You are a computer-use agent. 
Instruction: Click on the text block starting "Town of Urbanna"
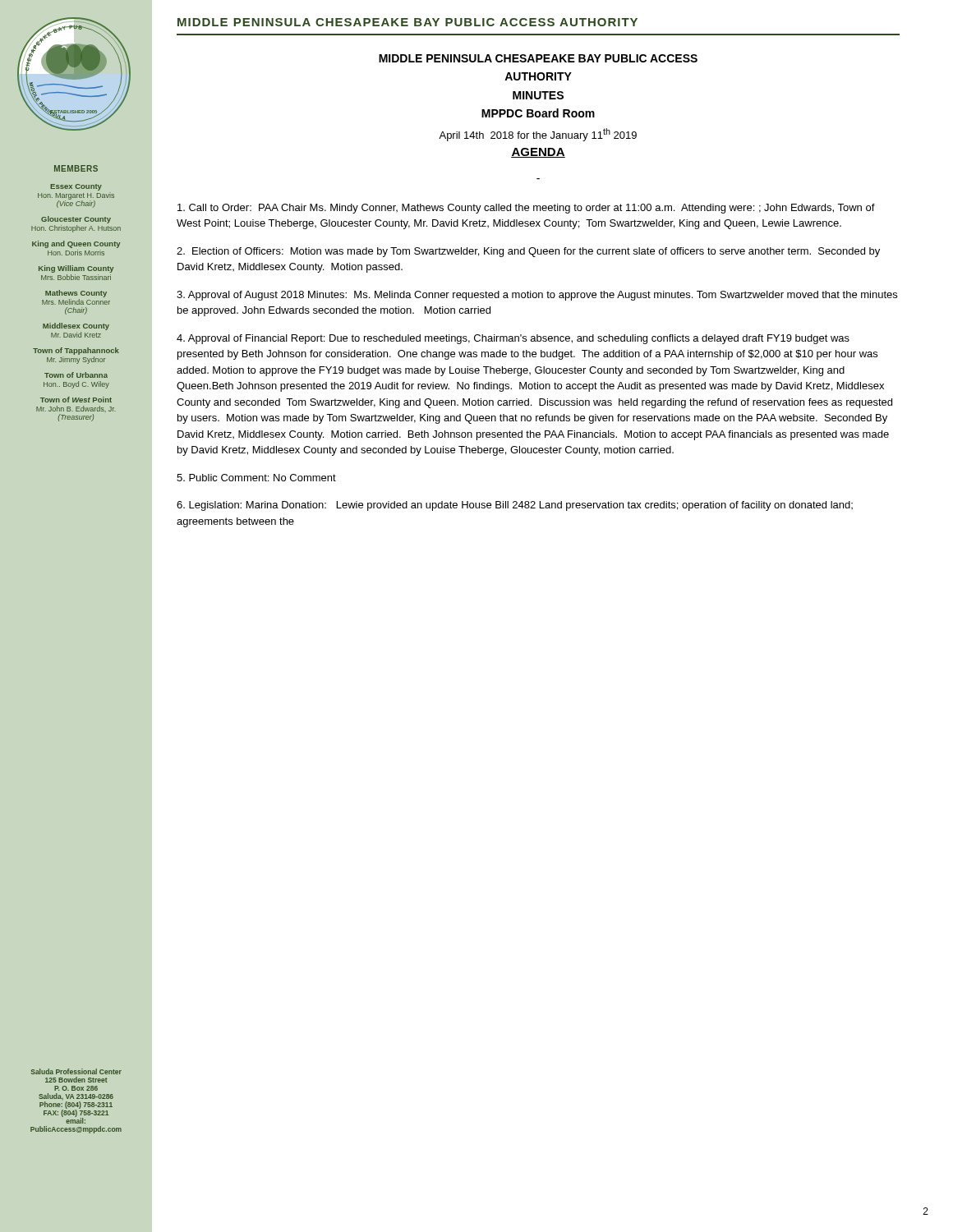pos(76,379)
